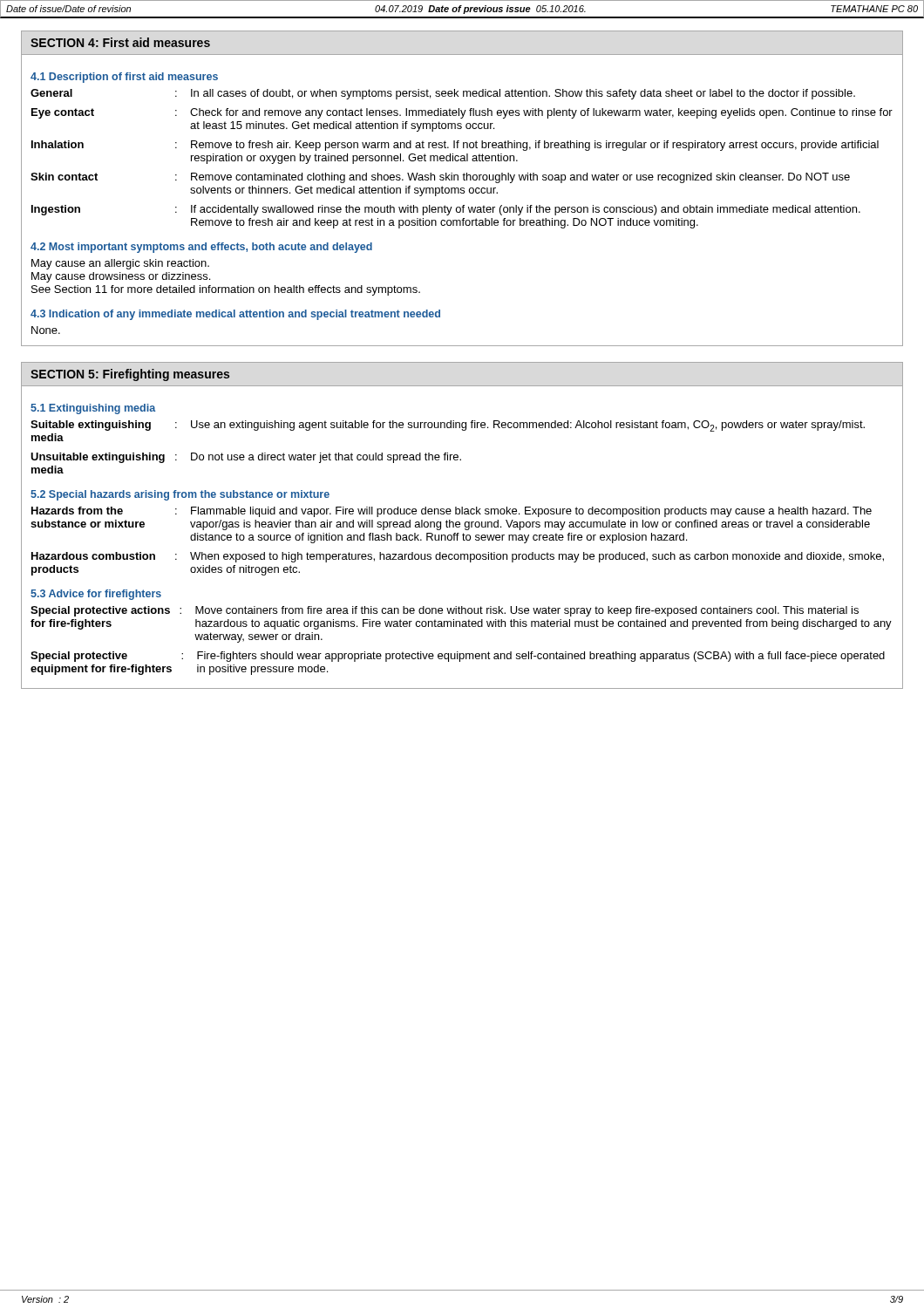This screenshot has width=924, height=1308.
Task: Select the block starting "SECTION 5: Firefighting measures"
Action: (x=130, y=374)
